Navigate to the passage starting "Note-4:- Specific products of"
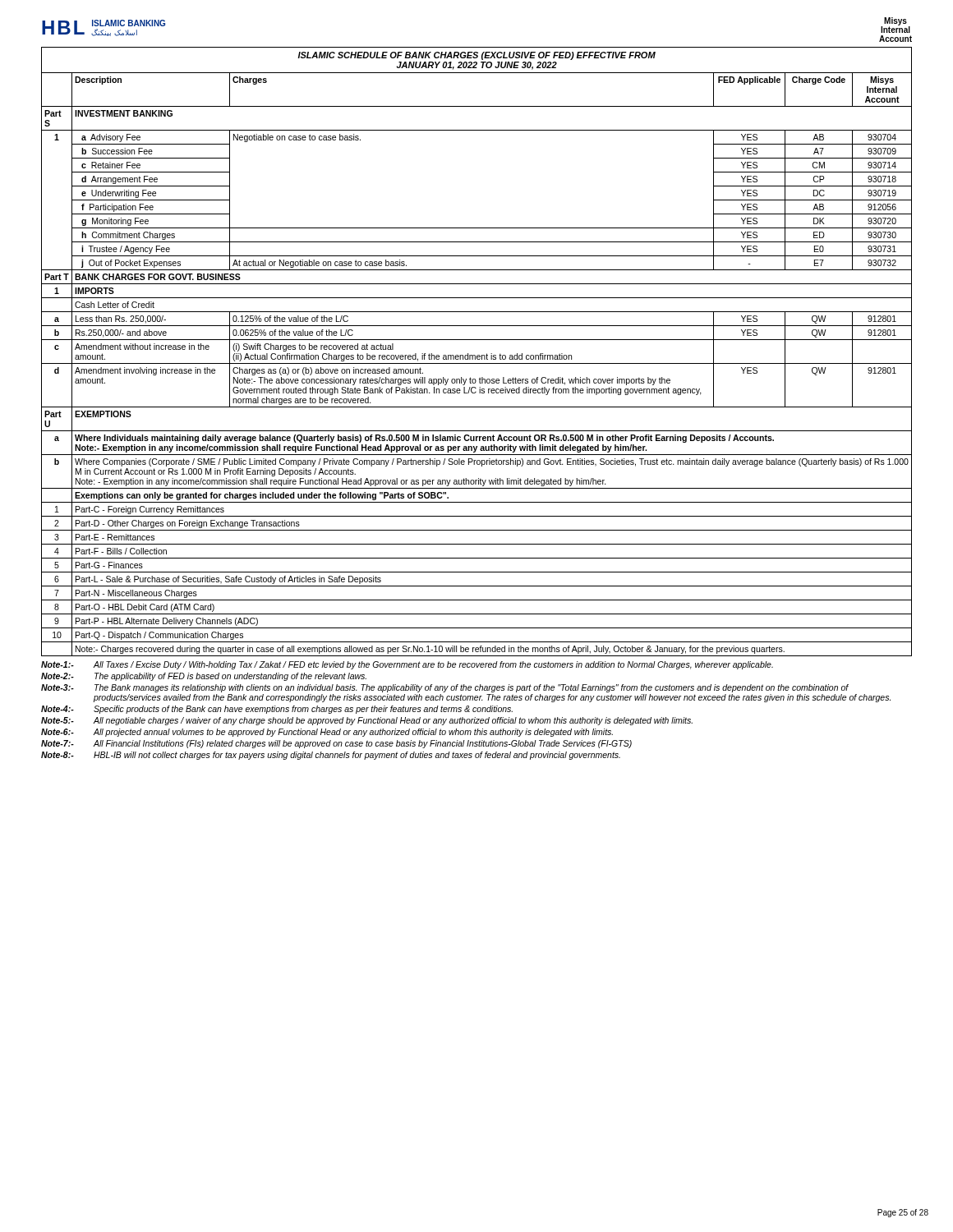 pyautogui.click(x=277, y=709)
